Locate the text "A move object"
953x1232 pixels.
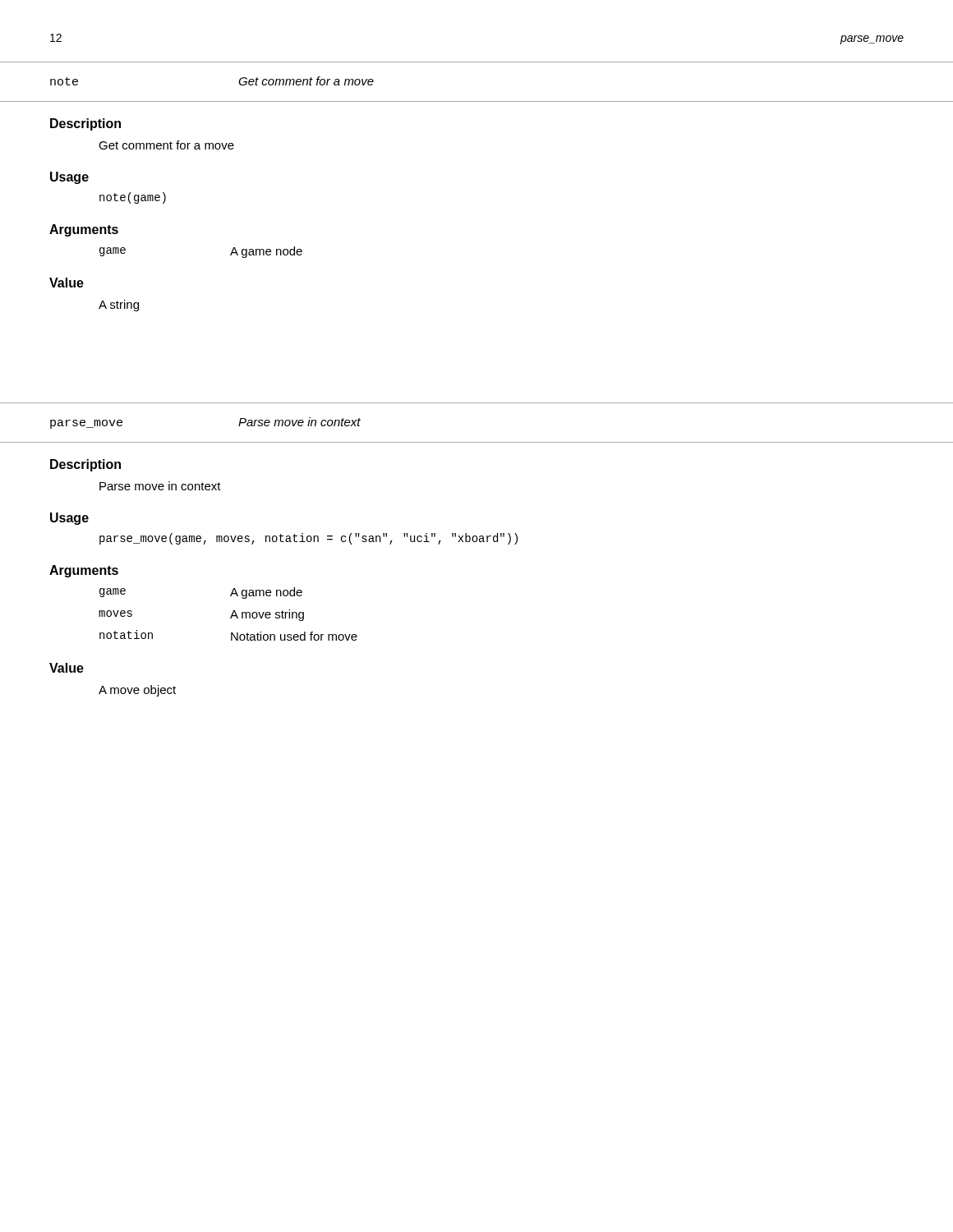[137, 689]
